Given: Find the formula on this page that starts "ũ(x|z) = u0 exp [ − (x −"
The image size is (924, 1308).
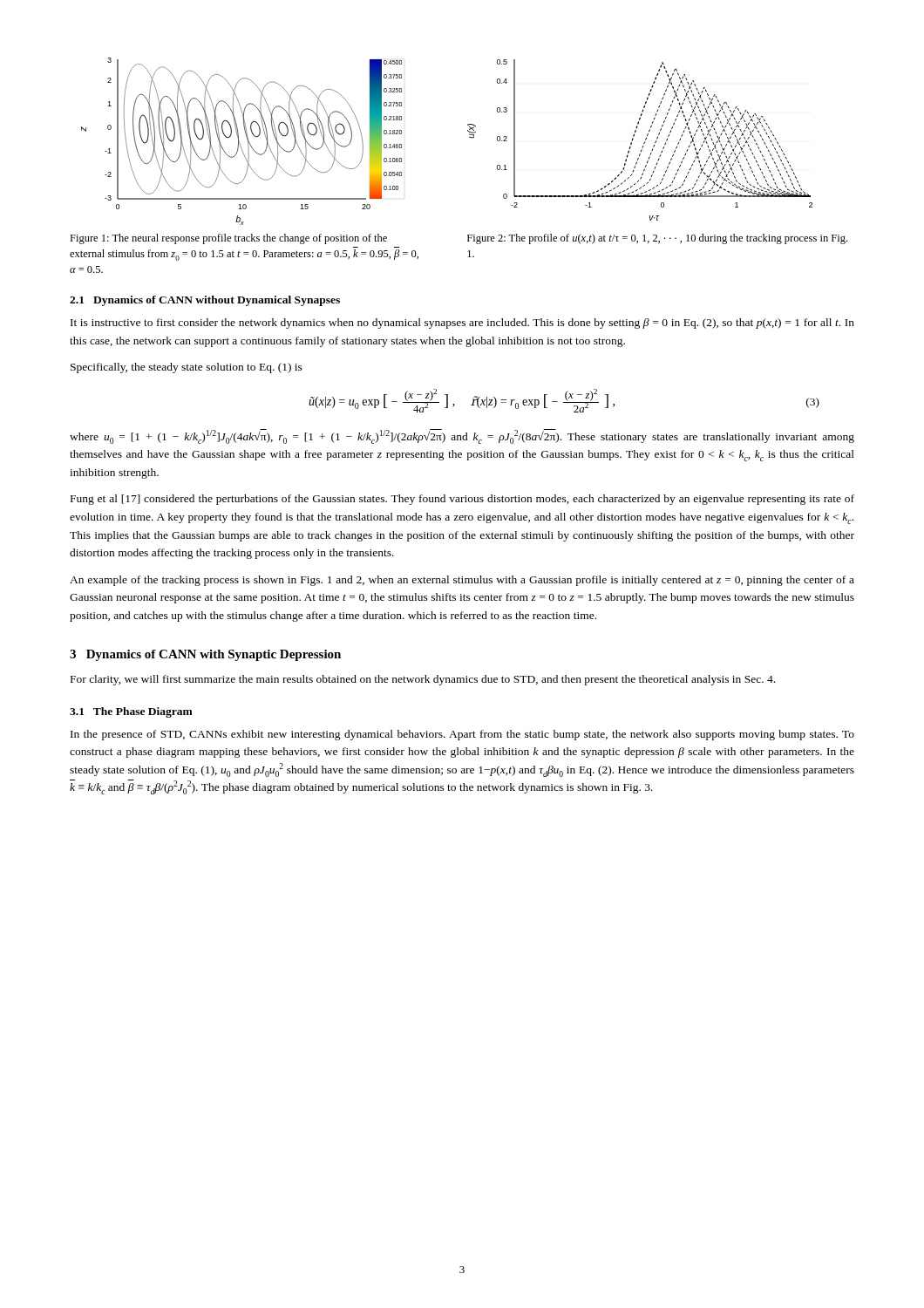Looking at the screenshot, I should [462, 402].
